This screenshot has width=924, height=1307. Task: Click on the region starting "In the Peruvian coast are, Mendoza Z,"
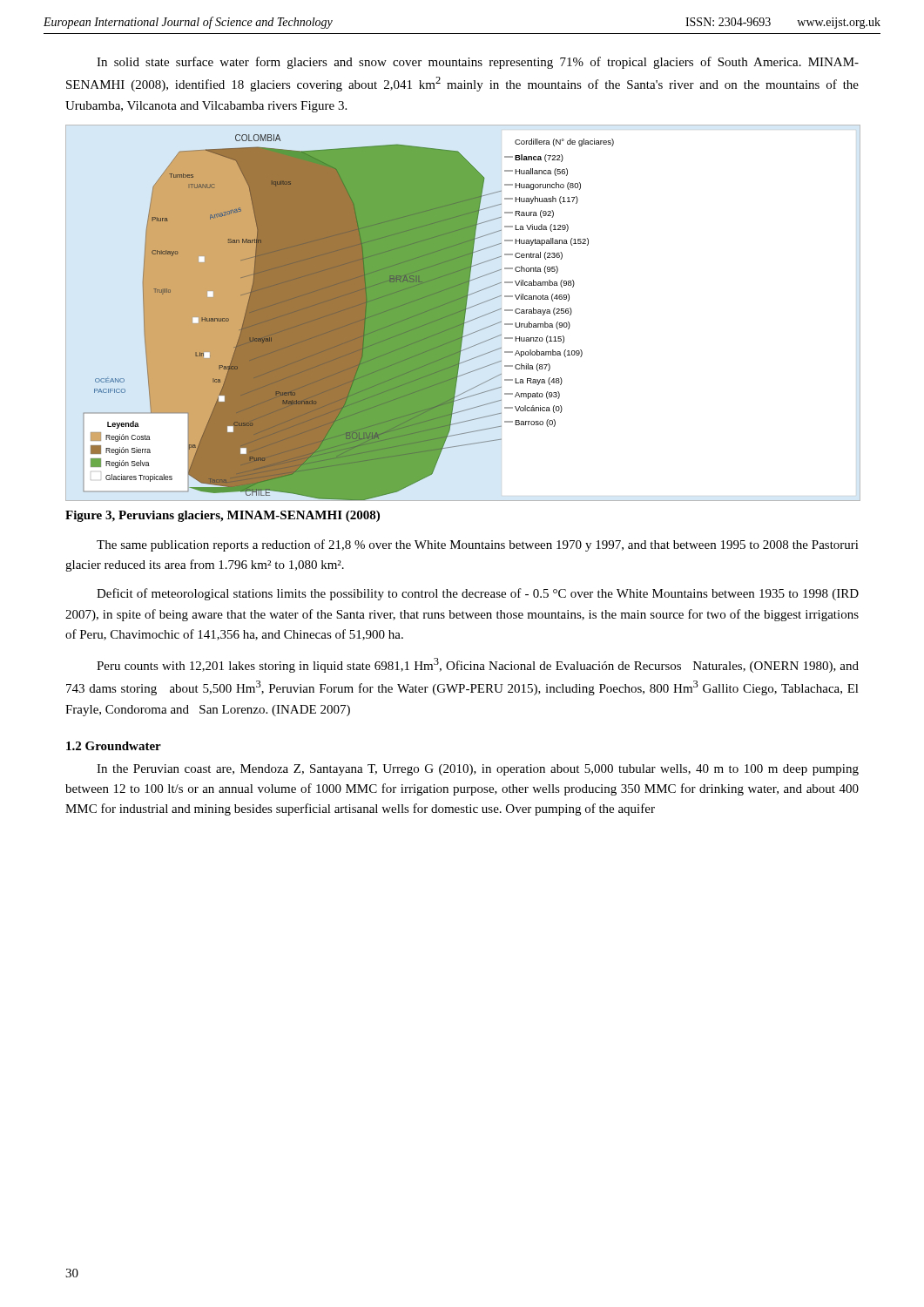462,789
